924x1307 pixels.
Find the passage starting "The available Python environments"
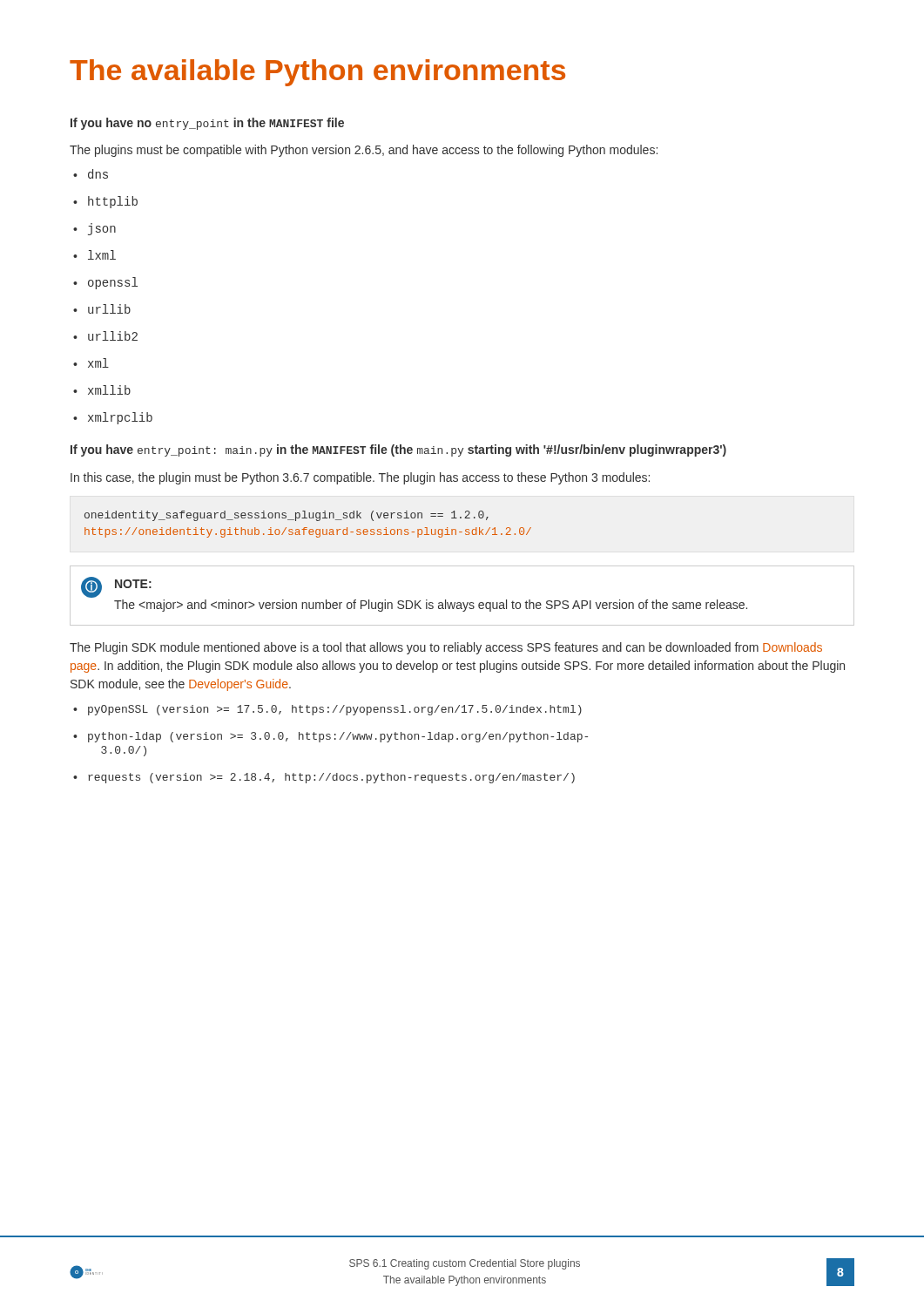[x=462, y=70]
